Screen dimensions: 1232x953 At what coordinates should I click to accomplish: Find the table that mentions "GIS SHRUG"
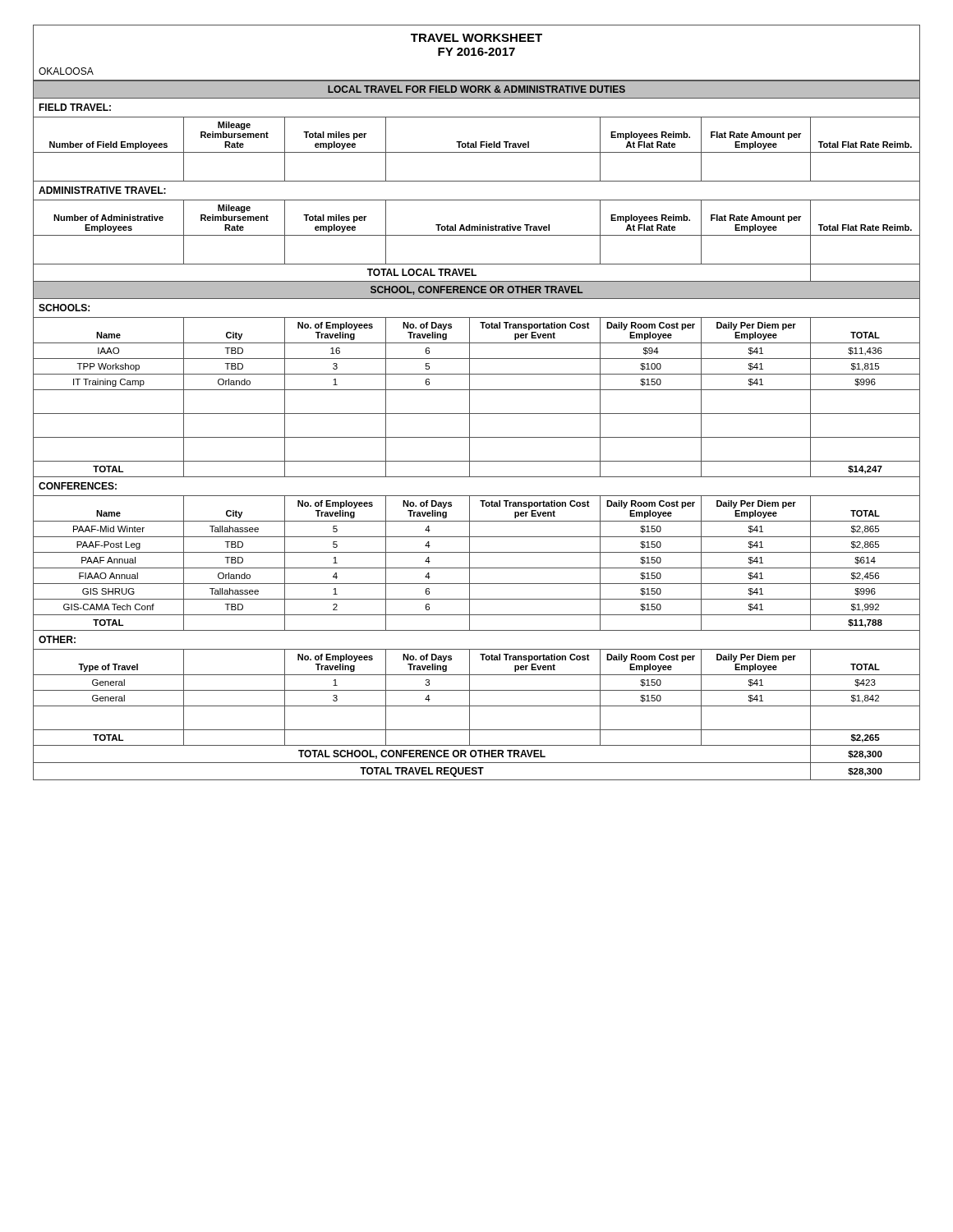point(476,430)
